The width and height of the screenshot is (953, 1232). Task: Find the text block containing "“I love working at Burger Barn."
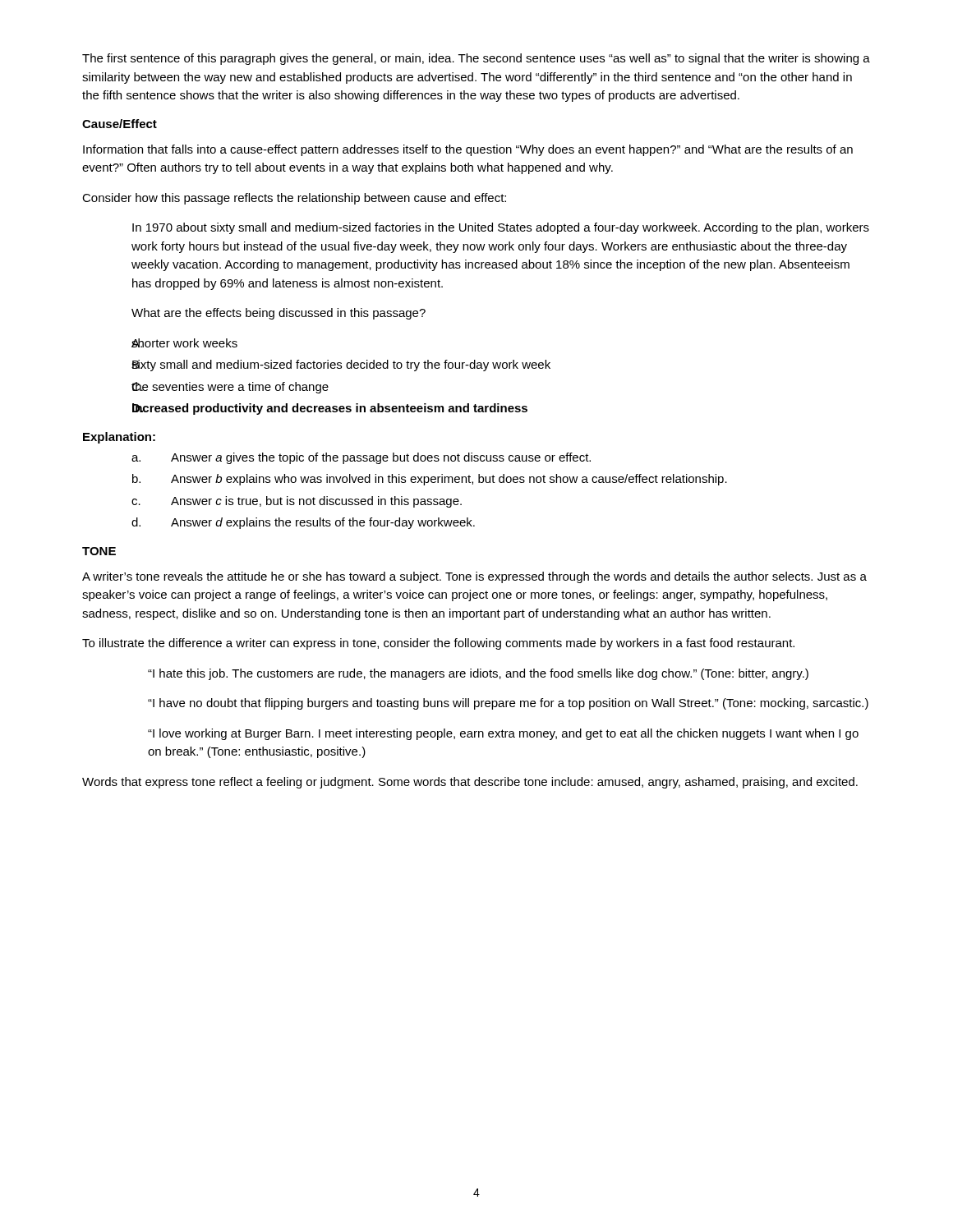coord(509,743)
